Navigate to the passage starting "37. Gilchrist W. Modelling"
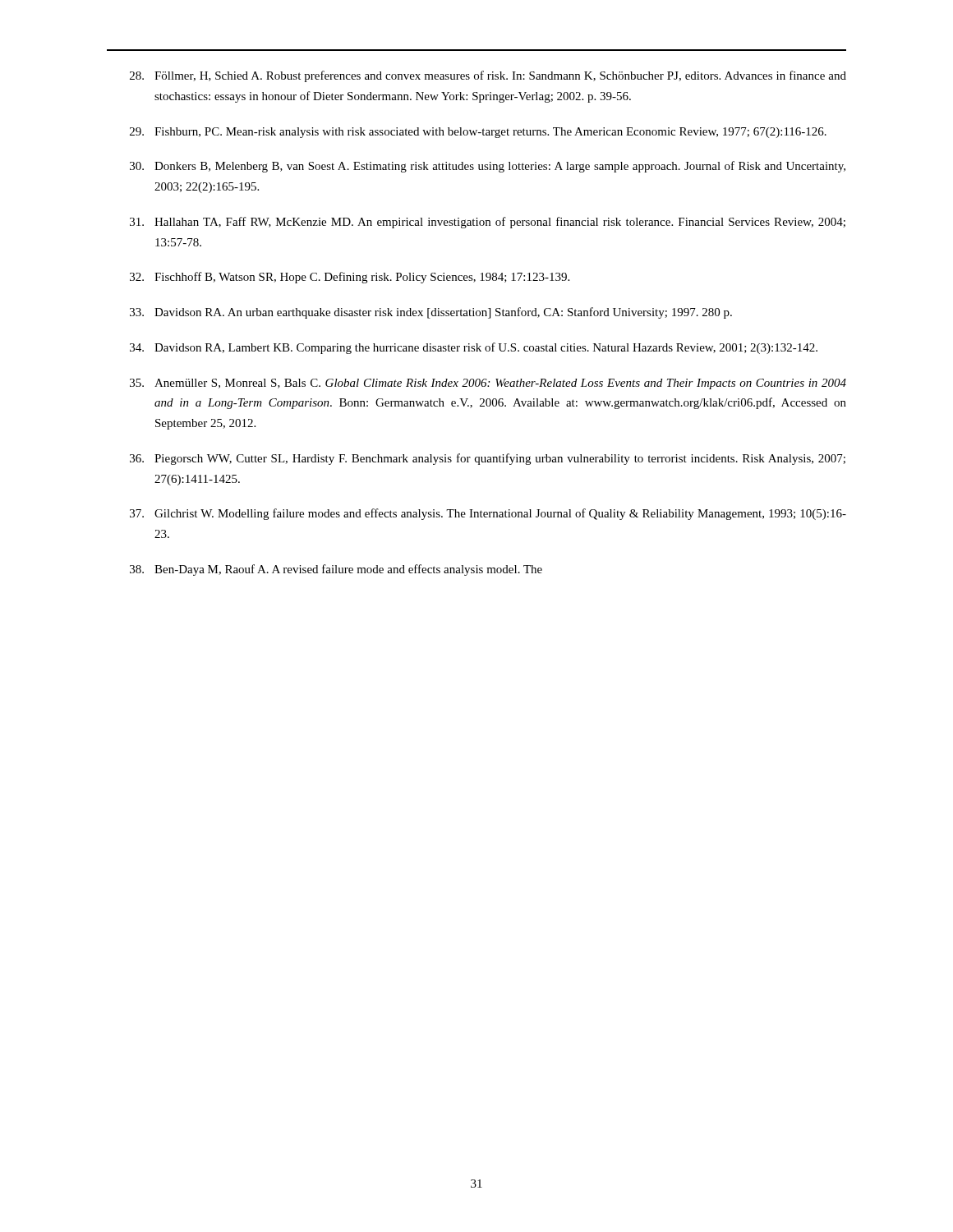 tap(476, 524)
